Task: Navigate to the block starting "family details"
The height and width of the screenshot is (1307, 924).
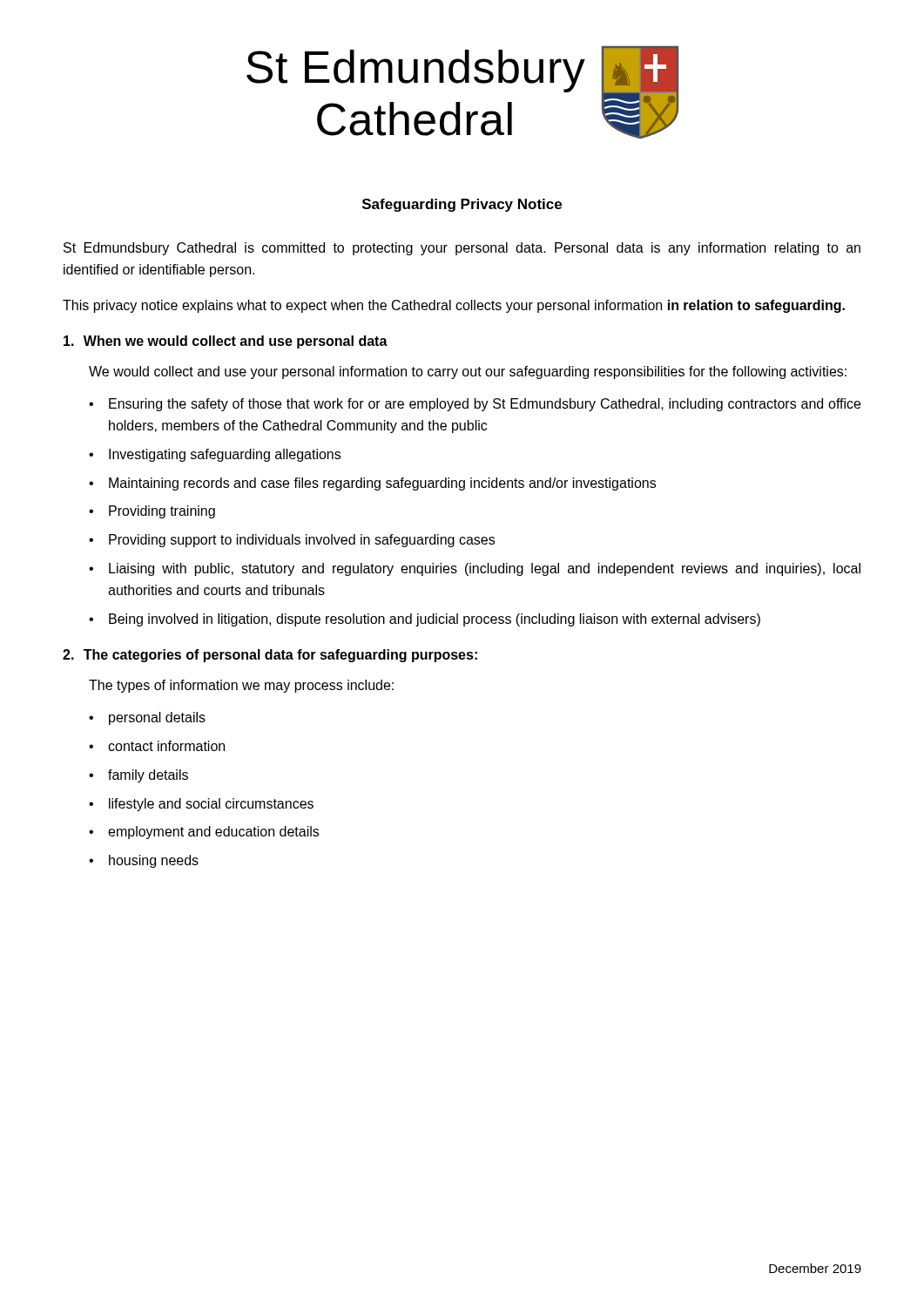Action: (x=148, y=775)
